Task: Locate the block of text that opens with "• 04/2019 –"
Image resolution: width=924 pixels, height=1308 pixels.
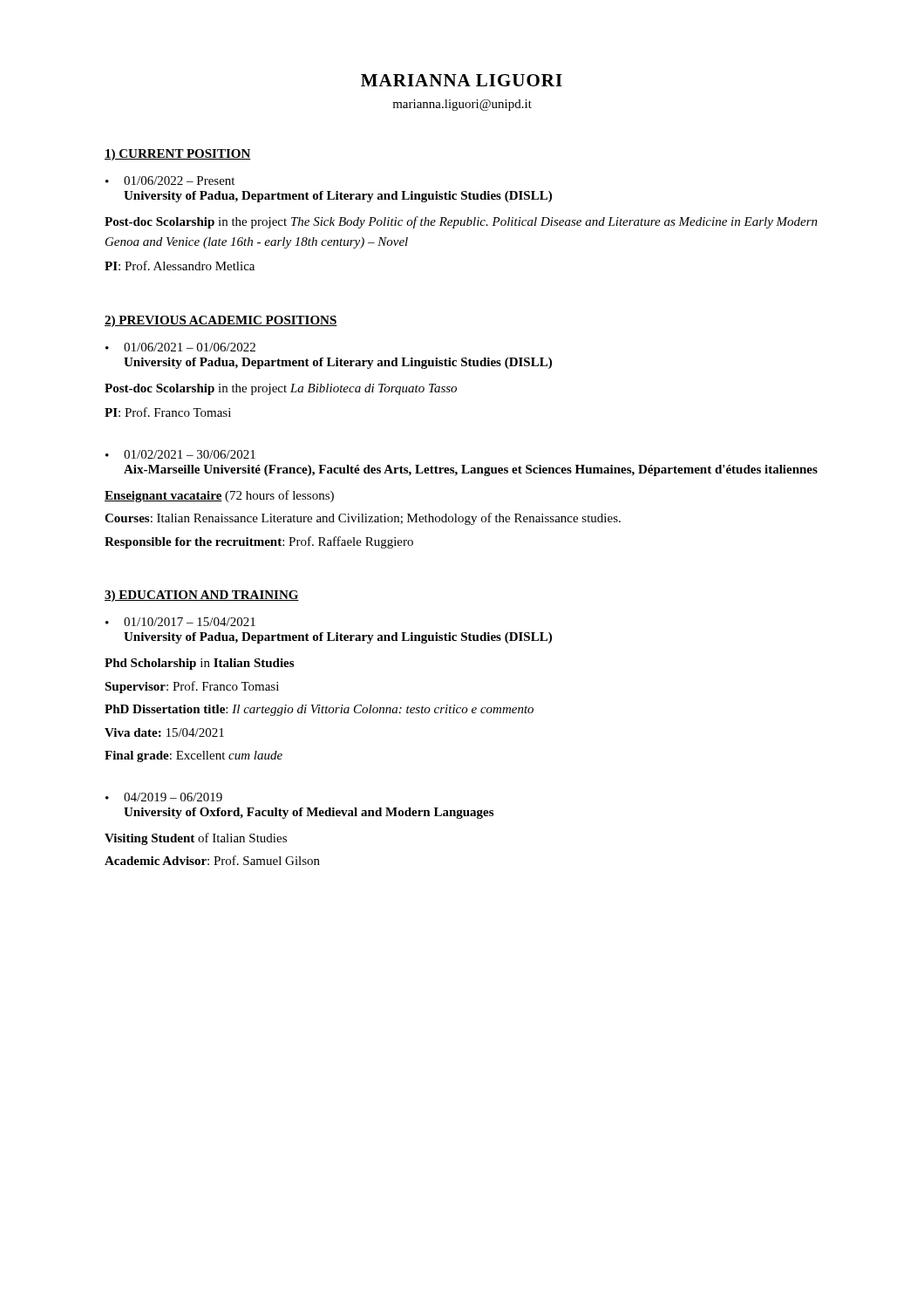Action: [462, 804]
